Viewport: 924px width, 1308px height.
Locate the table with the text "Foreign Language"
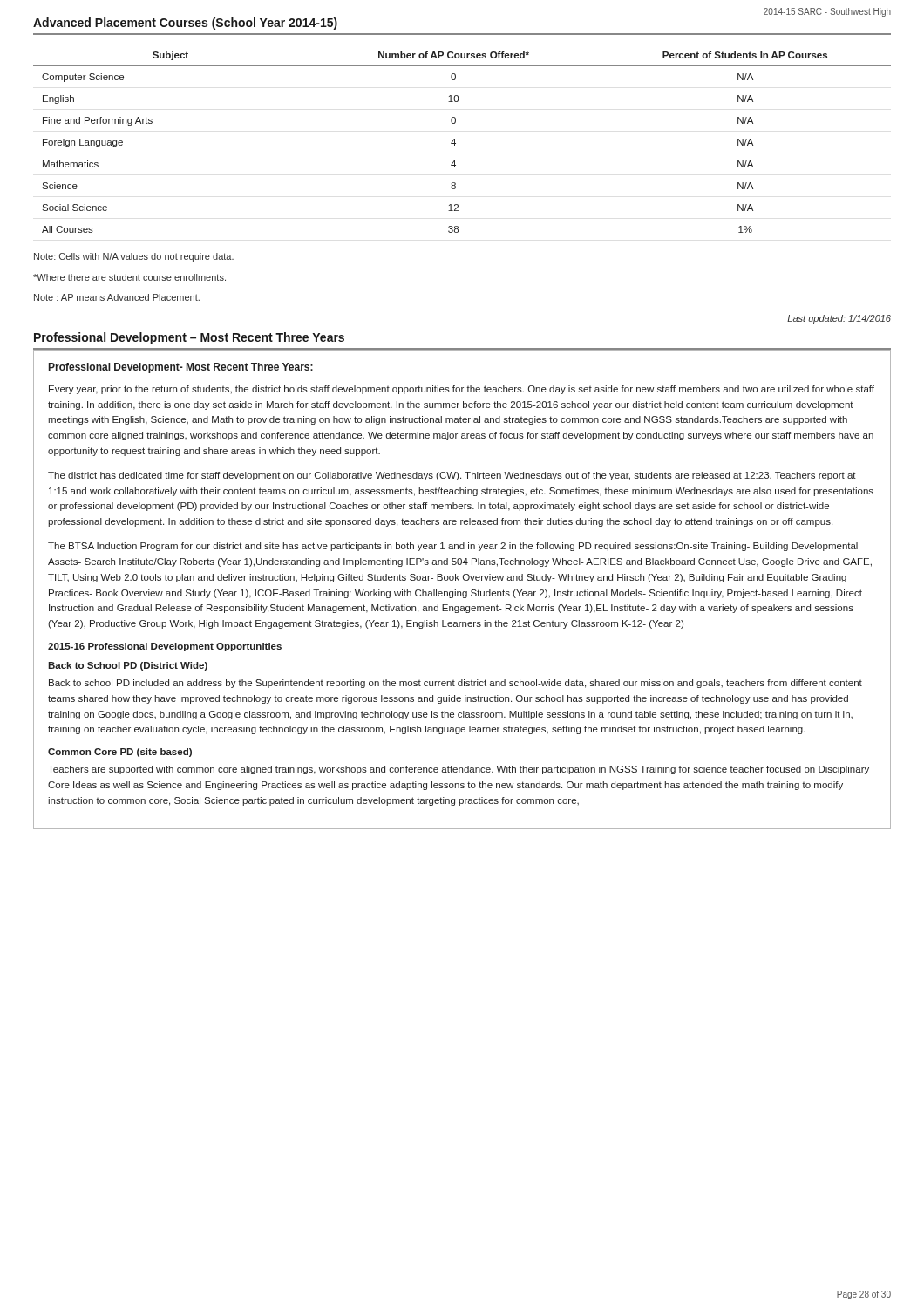462,142
